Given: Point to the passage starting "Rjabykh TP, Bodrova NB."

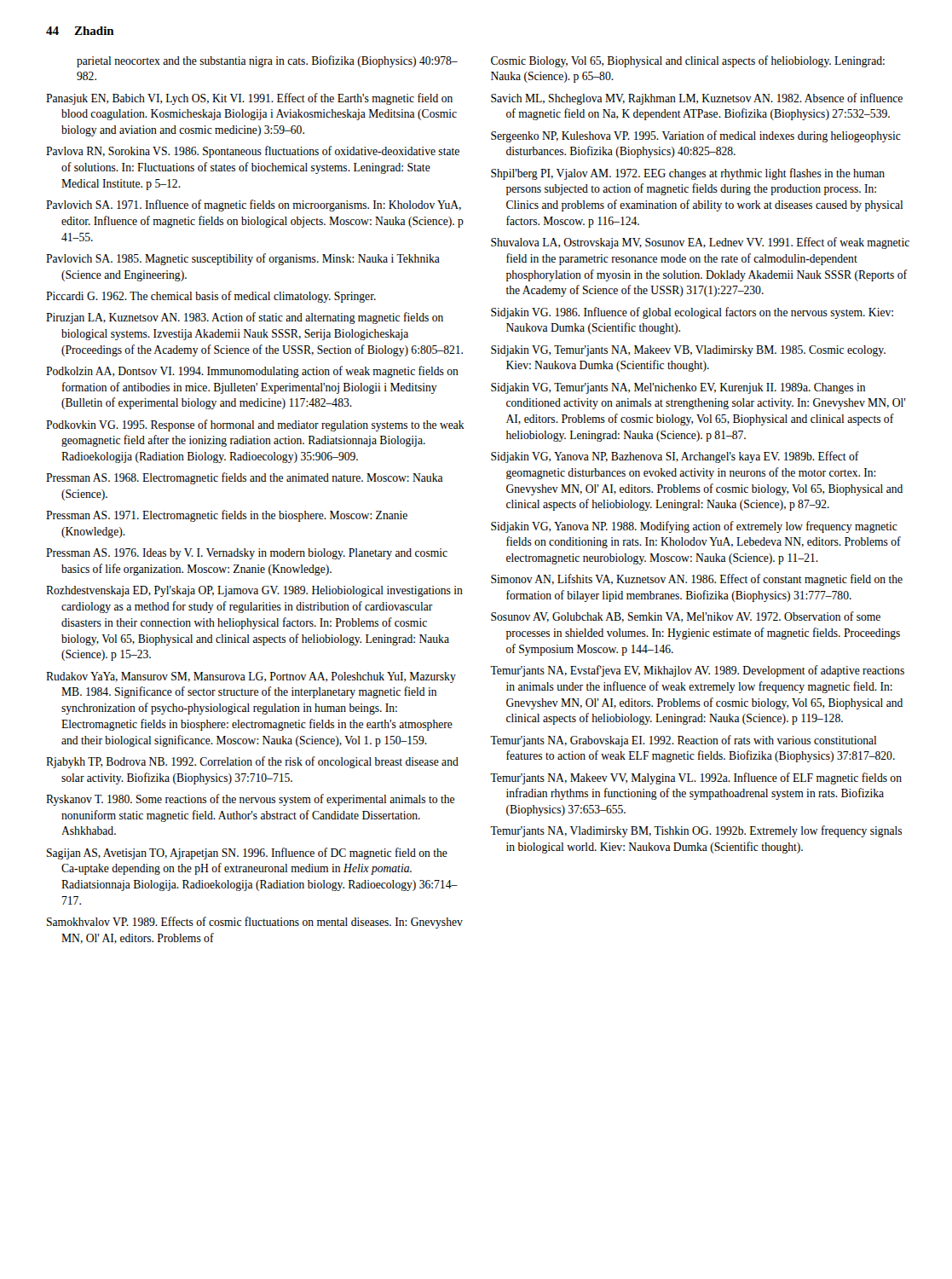Looking at the screenshot, I should [x=252, y=770].
